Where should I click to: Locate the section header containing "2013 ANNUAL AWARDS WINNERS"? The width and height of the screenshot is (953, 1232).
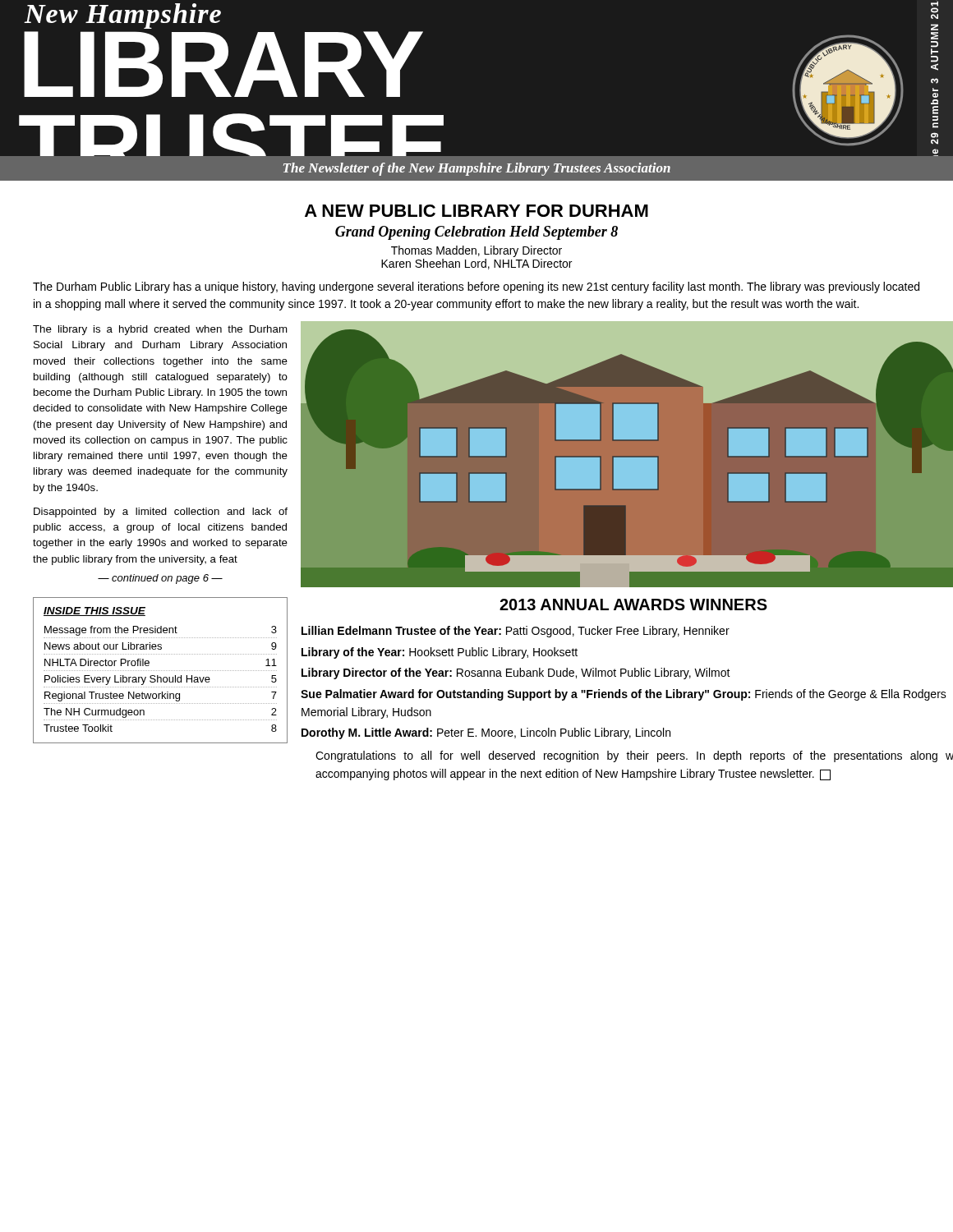[633, 604]
